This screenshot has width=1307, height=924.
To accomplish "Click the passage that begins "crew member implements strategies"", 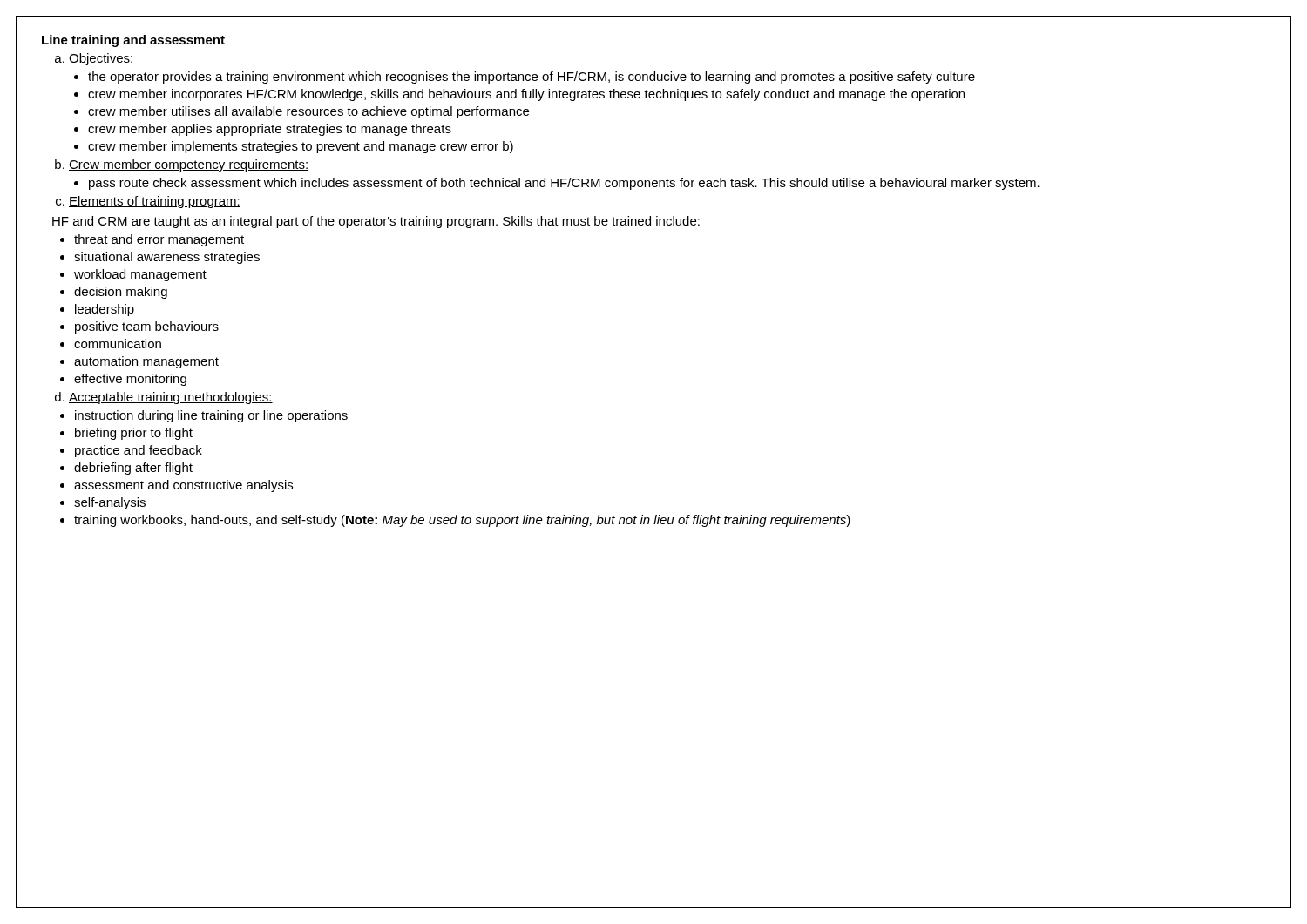I will [x=301, y=146].
